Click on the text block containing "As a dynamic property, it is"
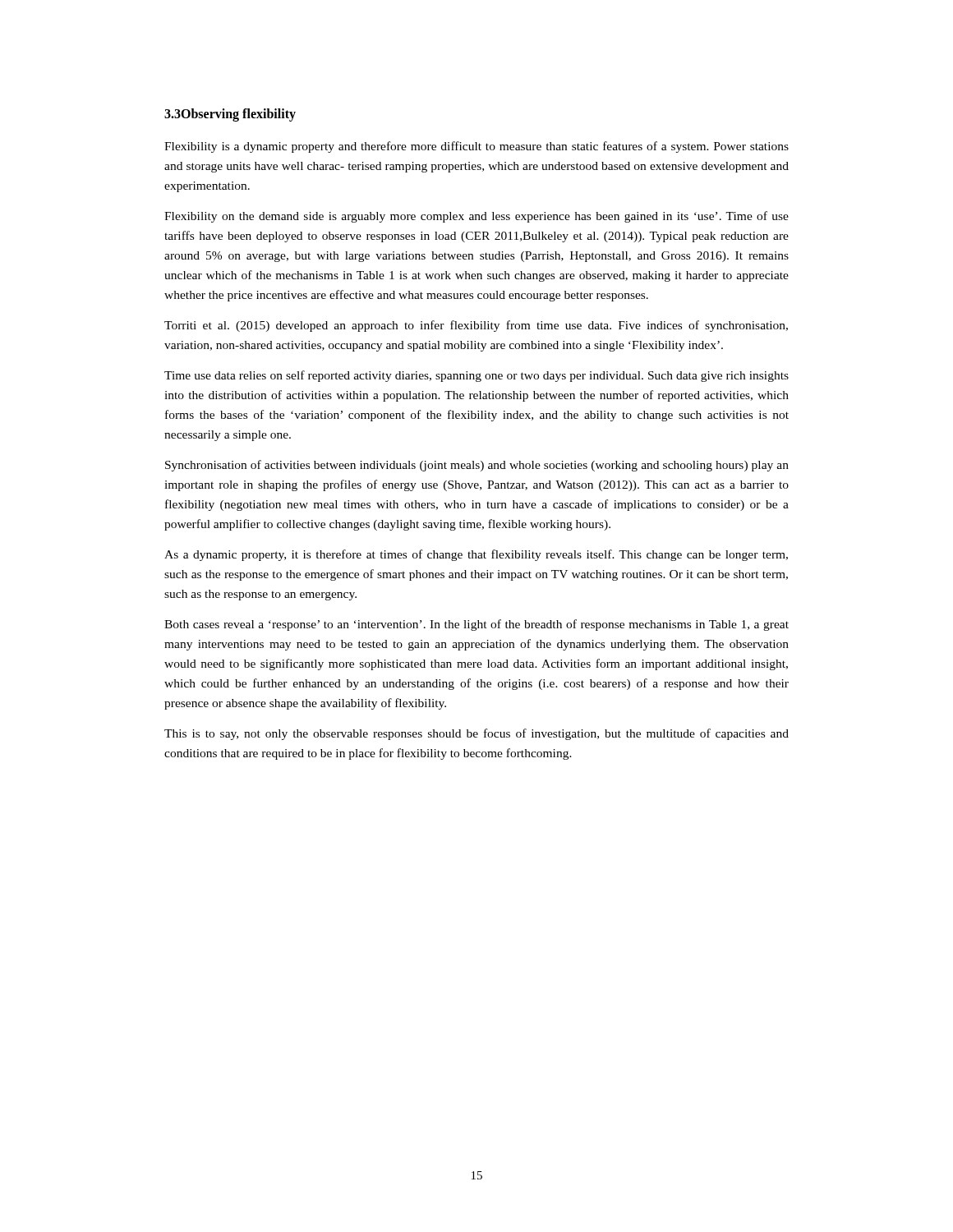This screenshot has width=953, height=1232. pos(476,574)
